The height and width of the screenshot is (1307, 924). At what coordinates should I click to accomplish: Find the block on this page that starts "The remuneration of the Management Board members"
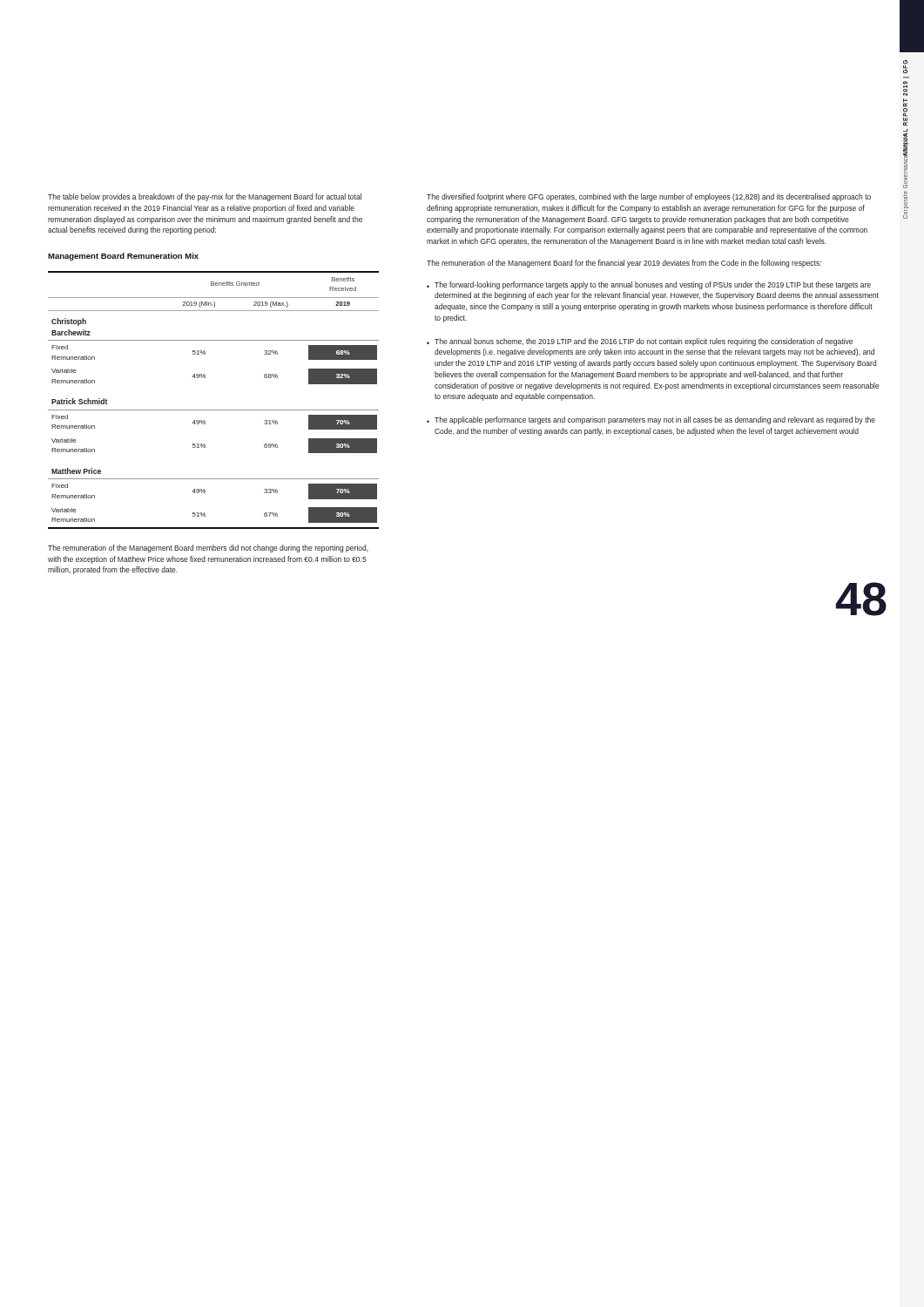pos(208,559)
